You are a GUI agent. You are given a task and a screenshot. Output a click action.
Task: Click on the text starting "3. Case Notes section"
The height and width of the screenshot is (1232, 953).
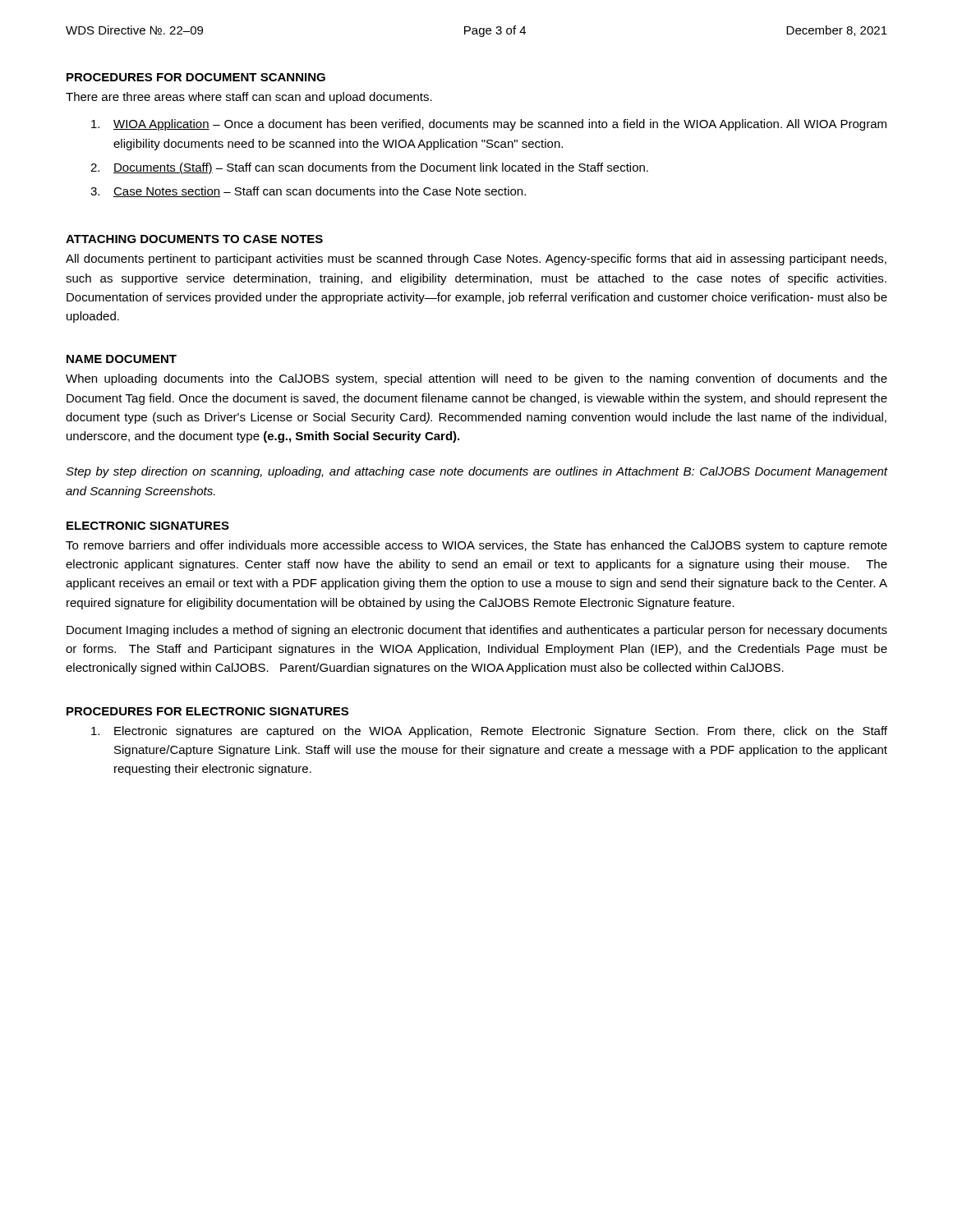click(x=489, y=191)
